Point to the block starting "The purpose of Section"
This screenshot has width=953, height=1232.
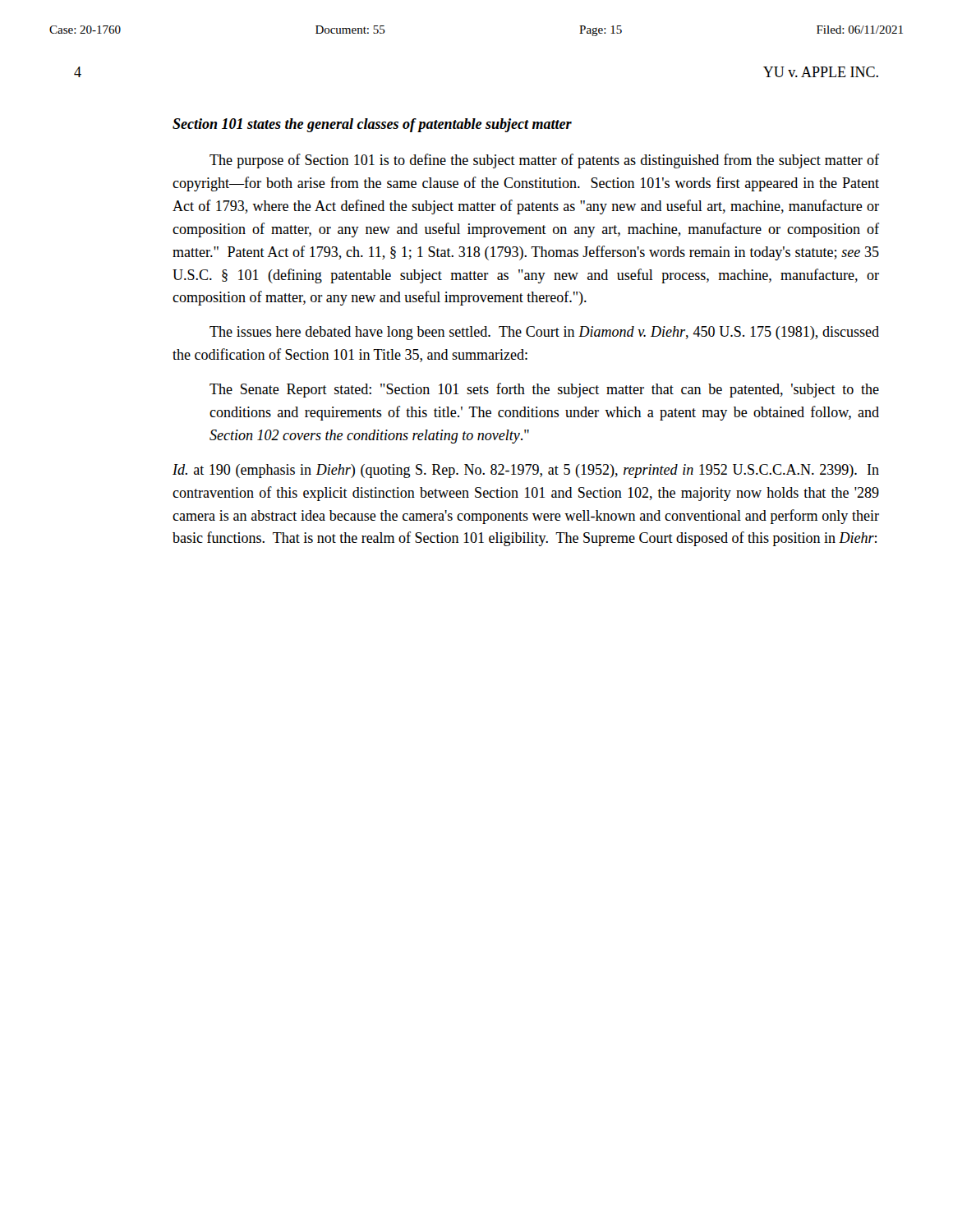click(x=526, y=229)
